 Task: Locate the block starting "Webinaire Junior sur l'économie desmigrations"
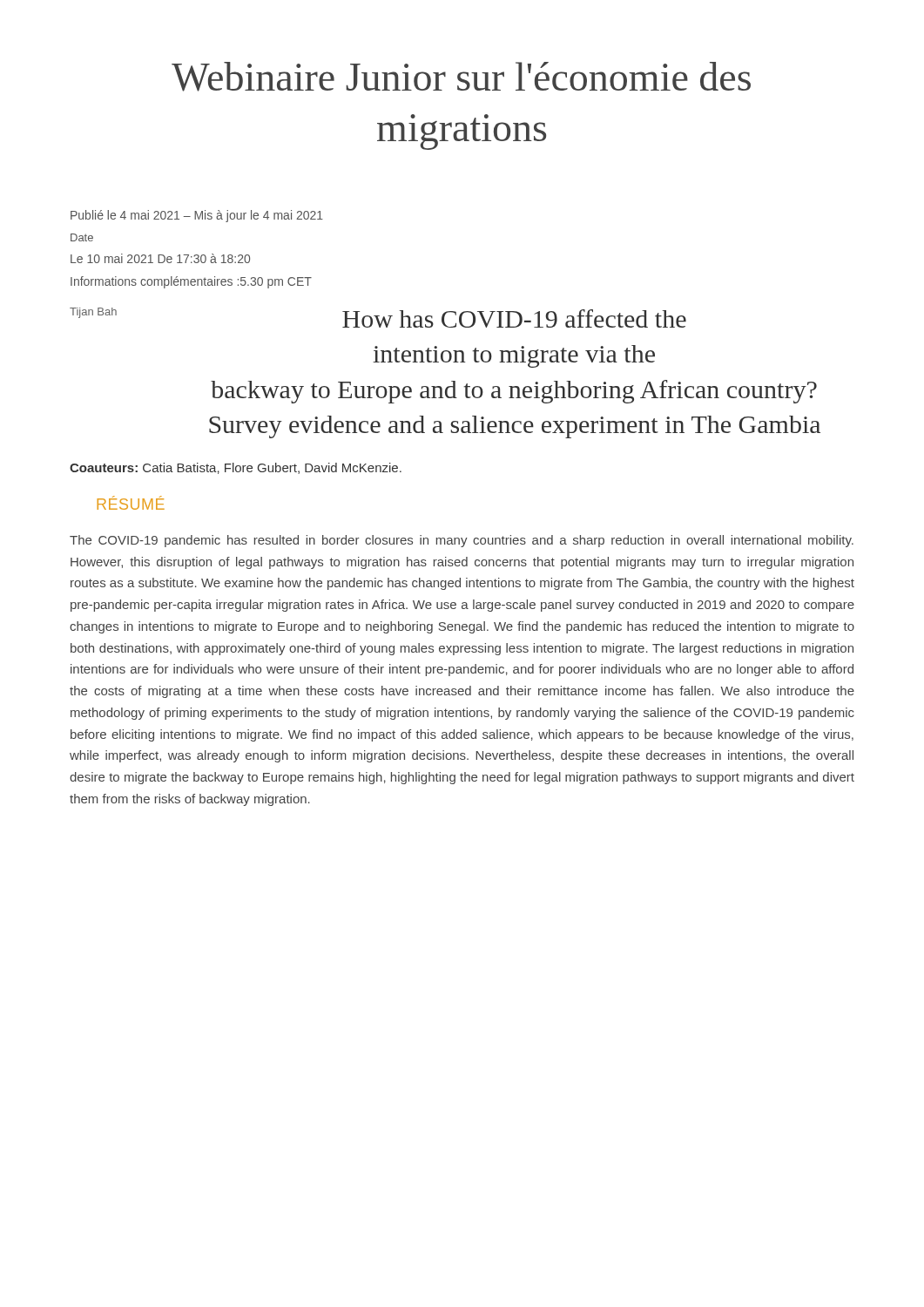pyautogui.click(x=462, y=102)
